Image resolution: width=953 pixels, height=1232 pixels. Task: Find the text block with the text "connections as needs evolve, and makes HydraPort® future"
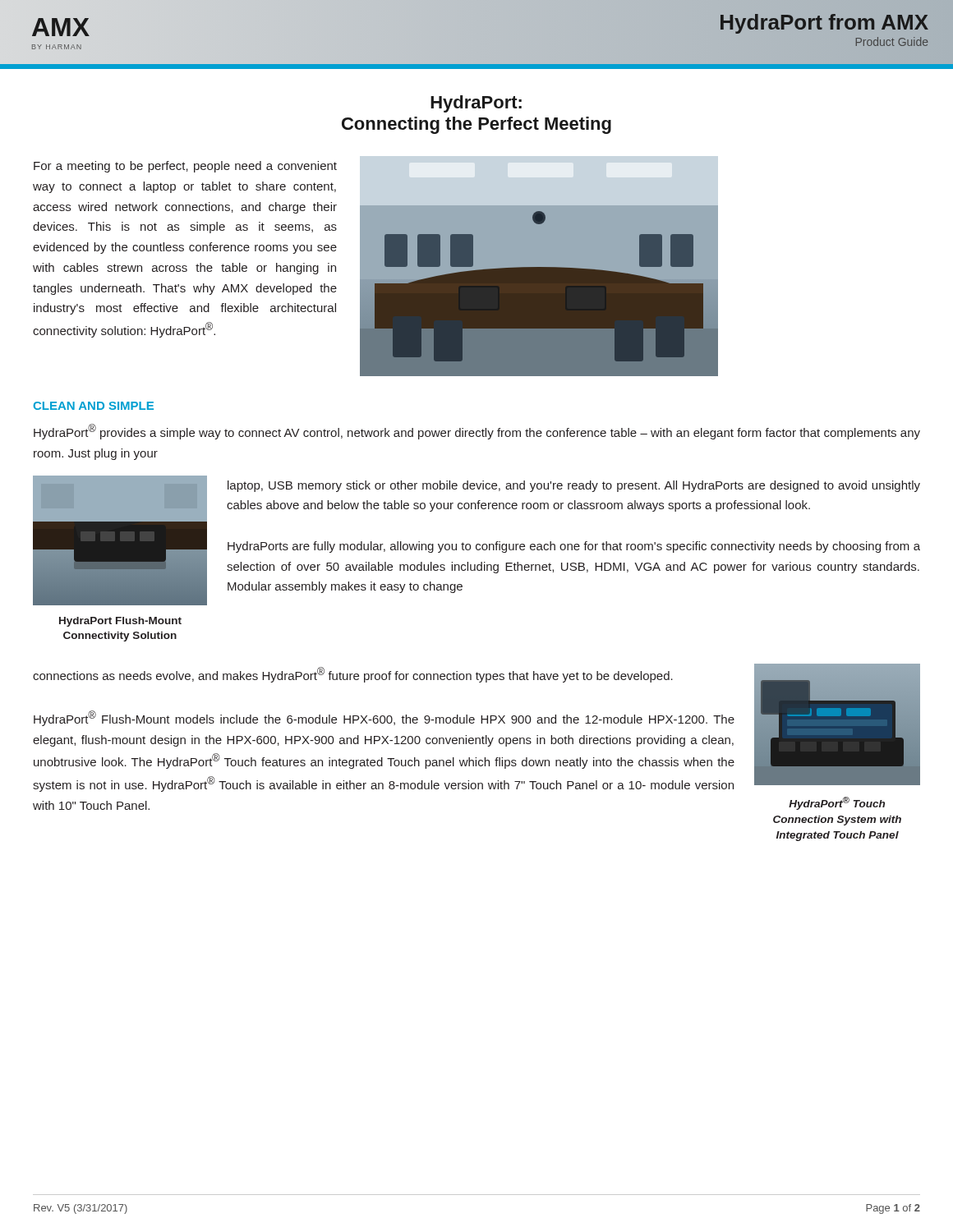pos(384,739)
